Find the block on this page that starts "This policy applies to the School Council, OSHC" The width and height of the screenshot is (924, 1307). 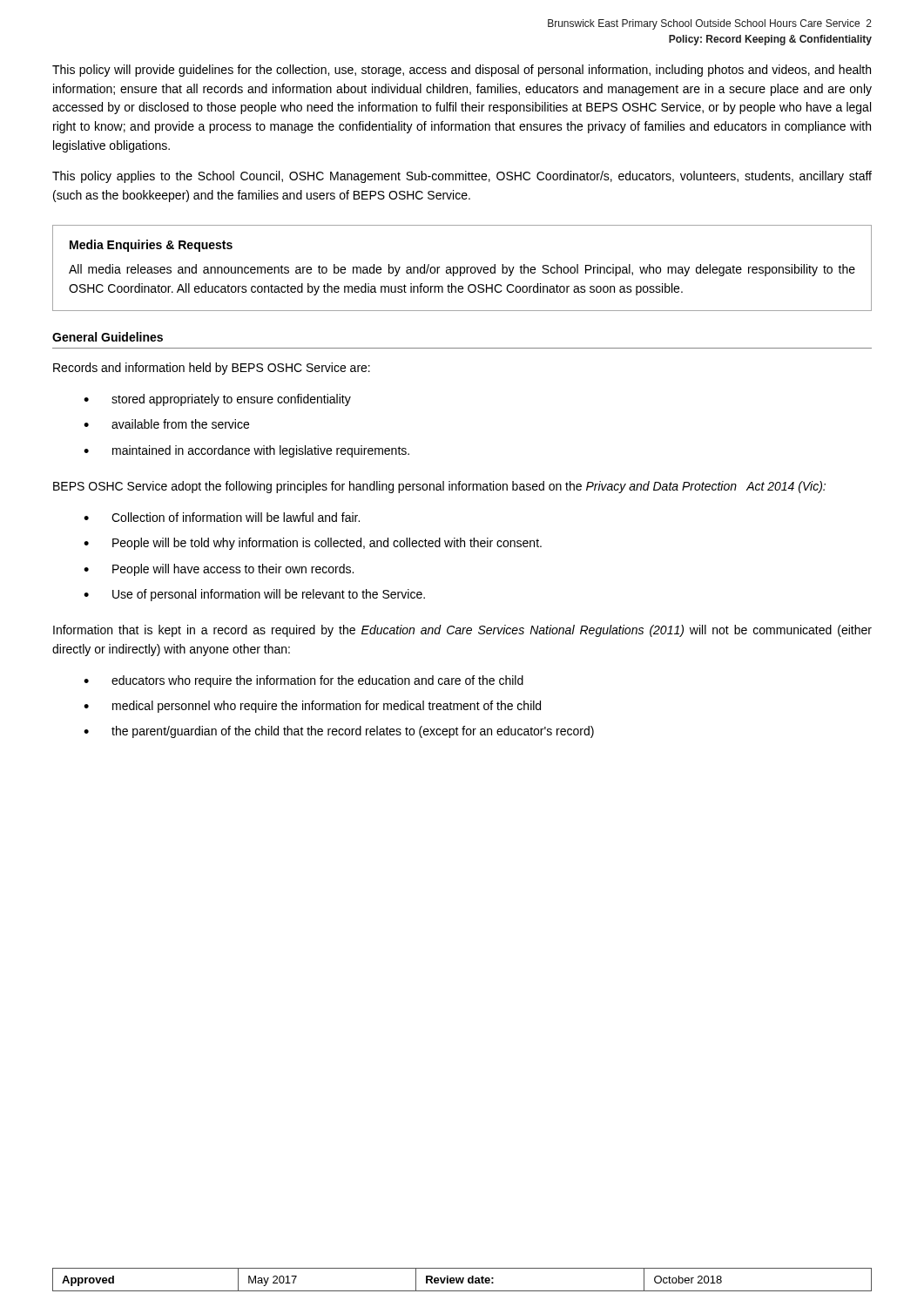tap(462, 186)
